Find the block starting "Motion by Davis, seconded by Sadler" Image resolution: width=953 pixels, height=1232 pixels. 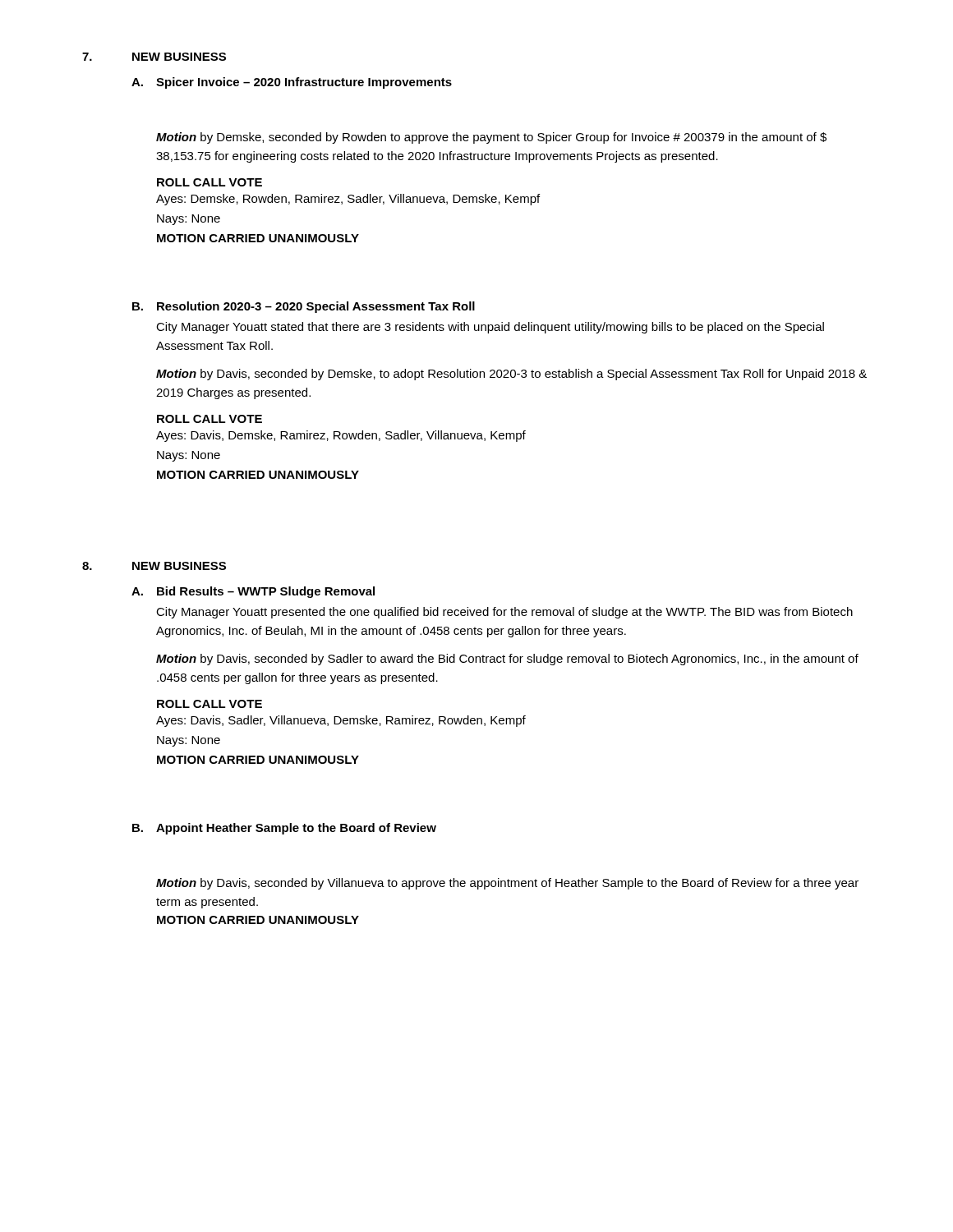(x=507, y=668)
